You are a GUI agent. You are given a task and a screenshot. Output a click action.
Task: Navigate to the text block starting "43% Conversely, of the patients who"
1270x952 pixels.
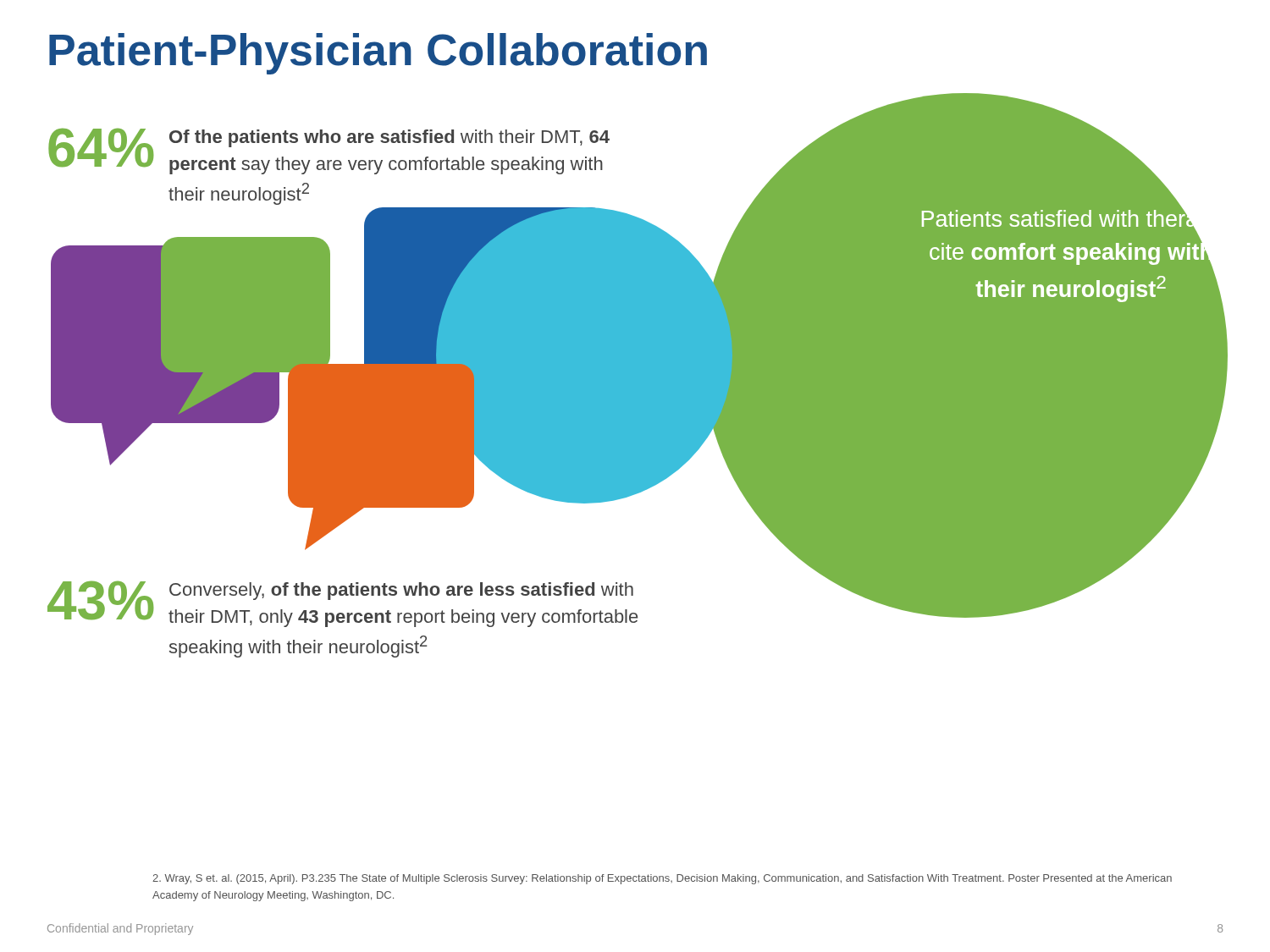pyautogui.click(x=360, y=616)
